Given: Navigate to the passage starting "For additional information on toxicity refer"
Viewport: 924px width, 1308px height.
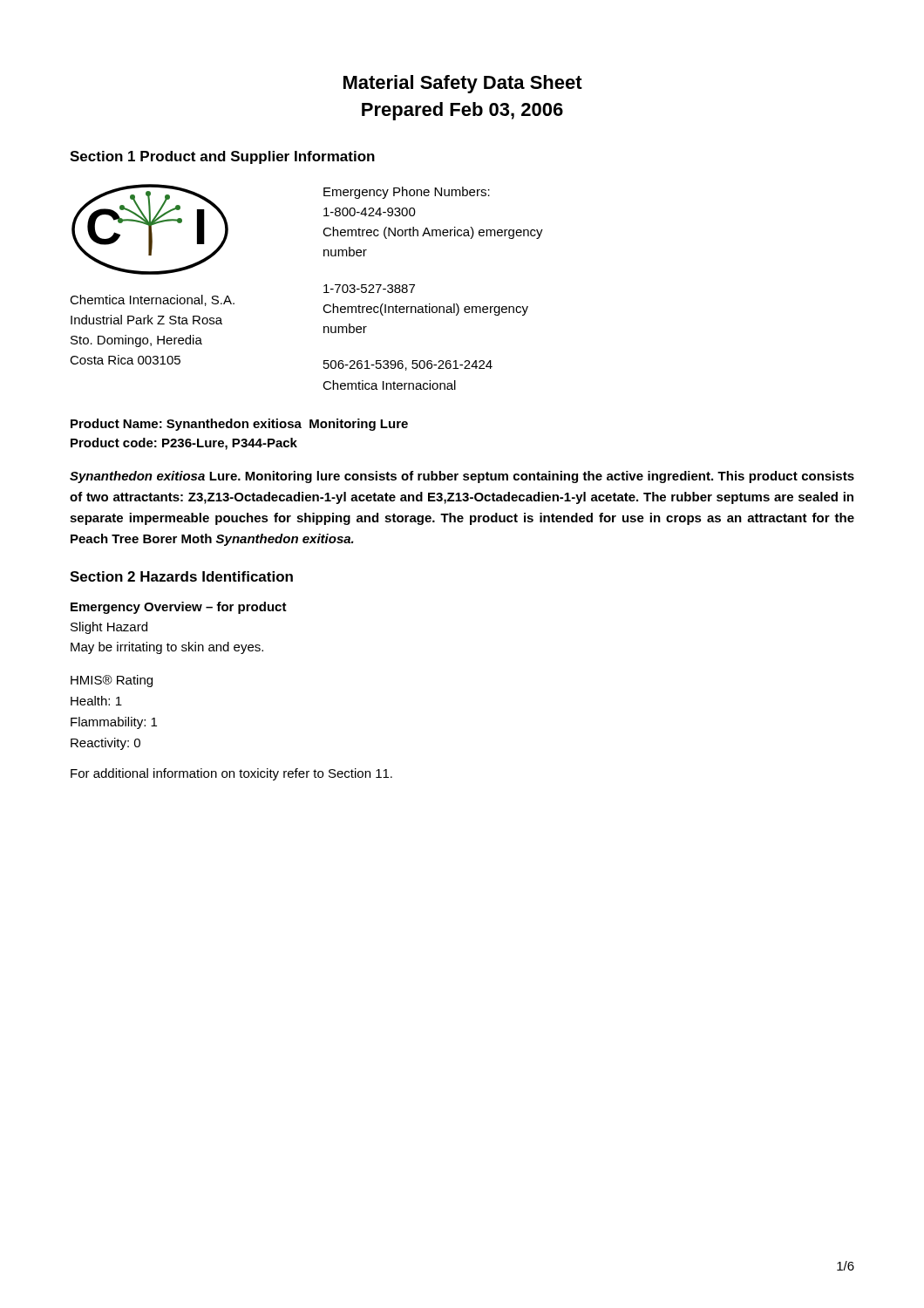Looking at the screenshot, I should 231,773.
